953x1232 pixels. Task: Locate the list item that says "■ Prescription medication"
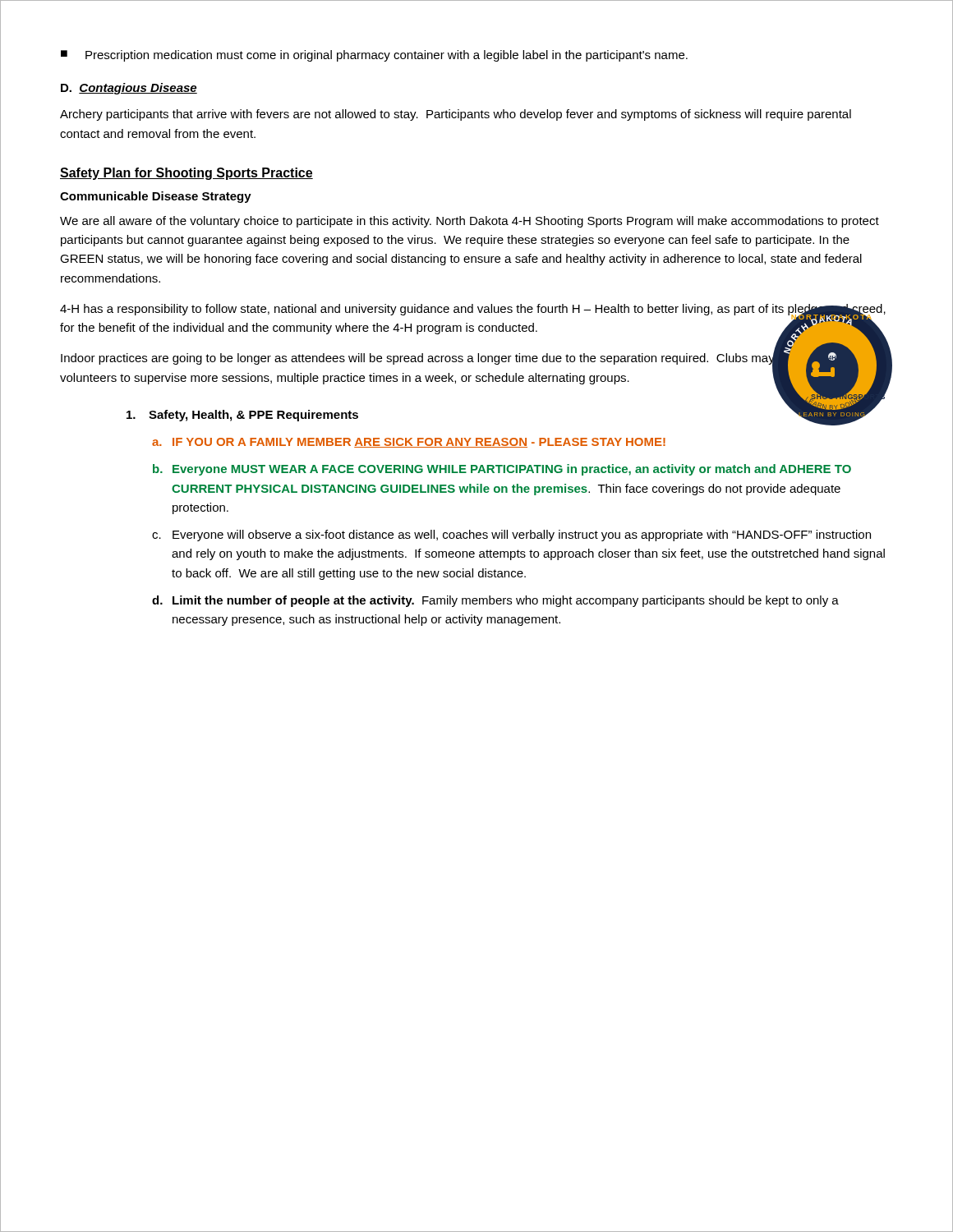476,55
